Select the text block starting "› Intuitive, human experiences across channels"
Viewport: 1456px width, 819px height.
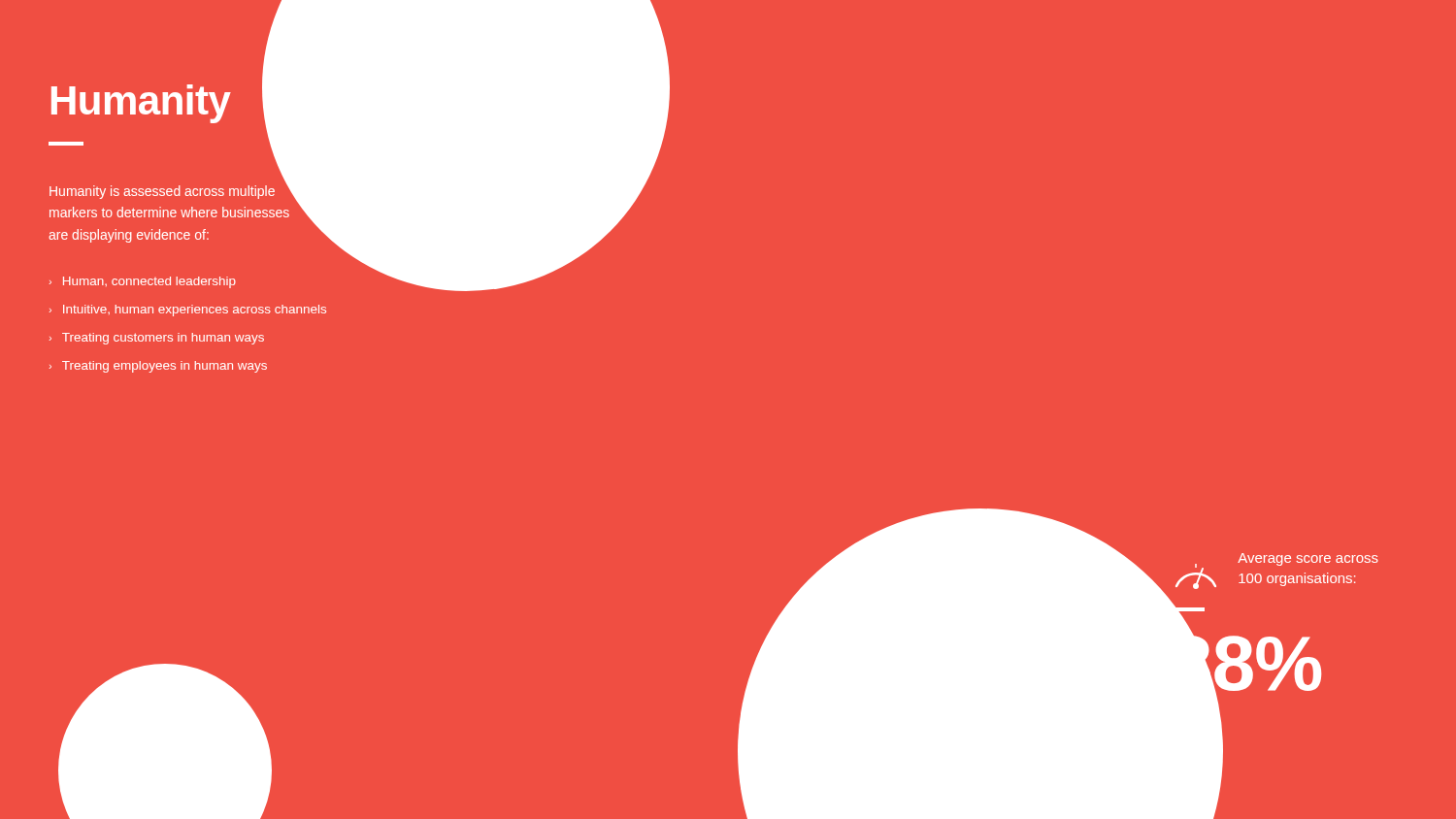click(x=188, y=310)
